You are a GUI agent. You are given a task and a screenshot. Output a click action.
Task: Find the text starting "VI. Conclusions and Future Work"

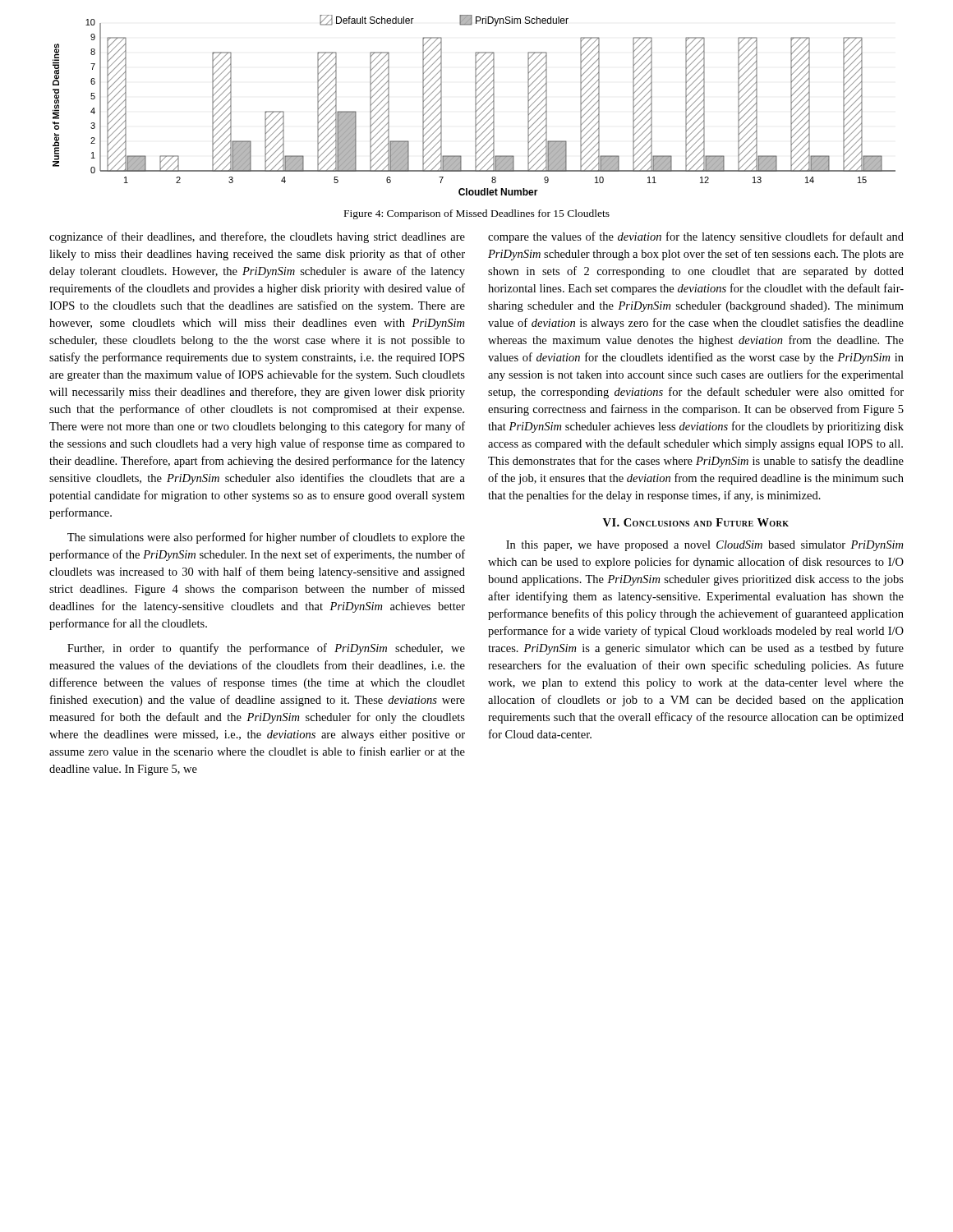696,523
